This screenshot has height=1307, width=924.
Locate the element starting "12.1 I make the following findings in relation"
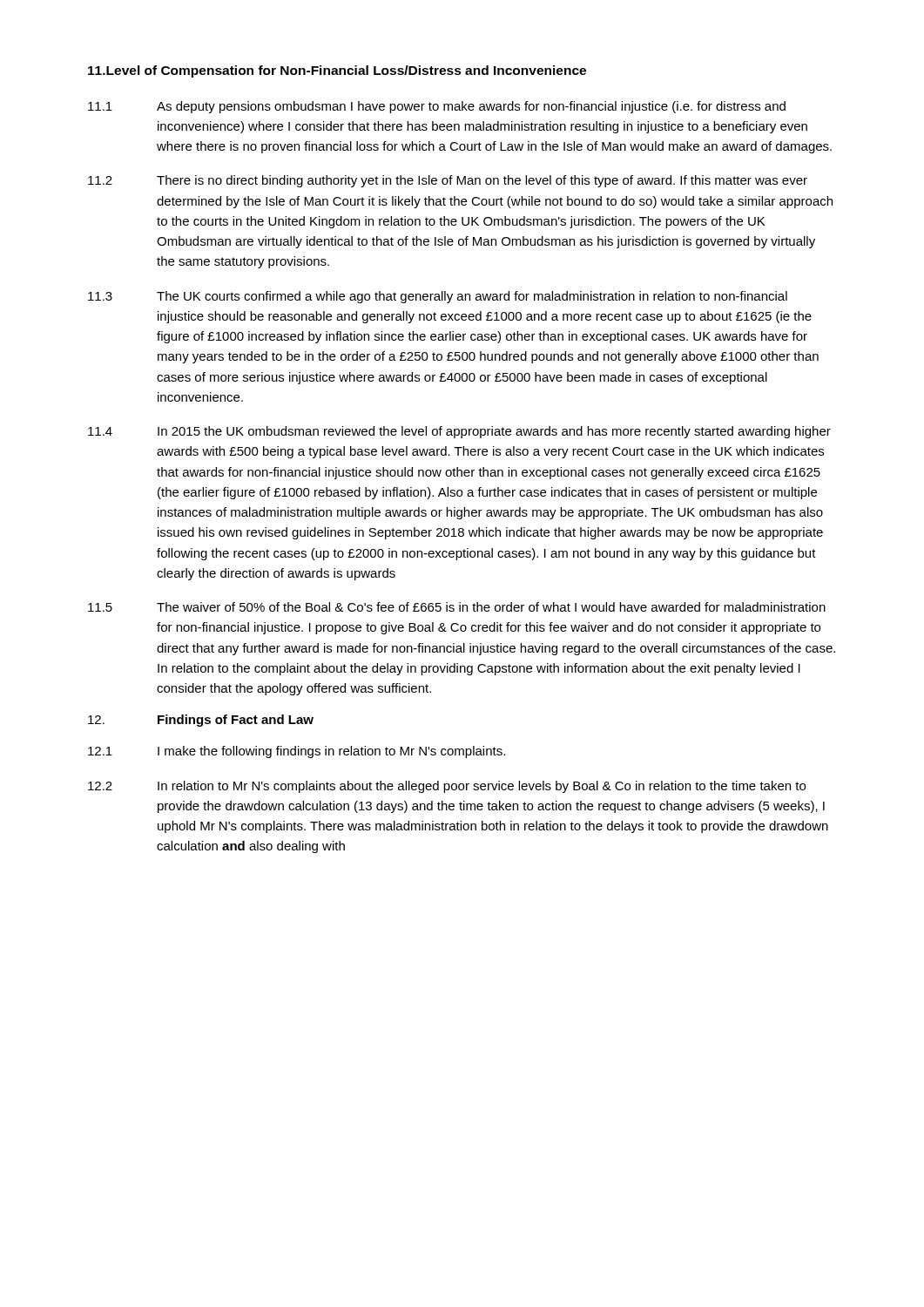pyautogui.click(x=462, y=751)
